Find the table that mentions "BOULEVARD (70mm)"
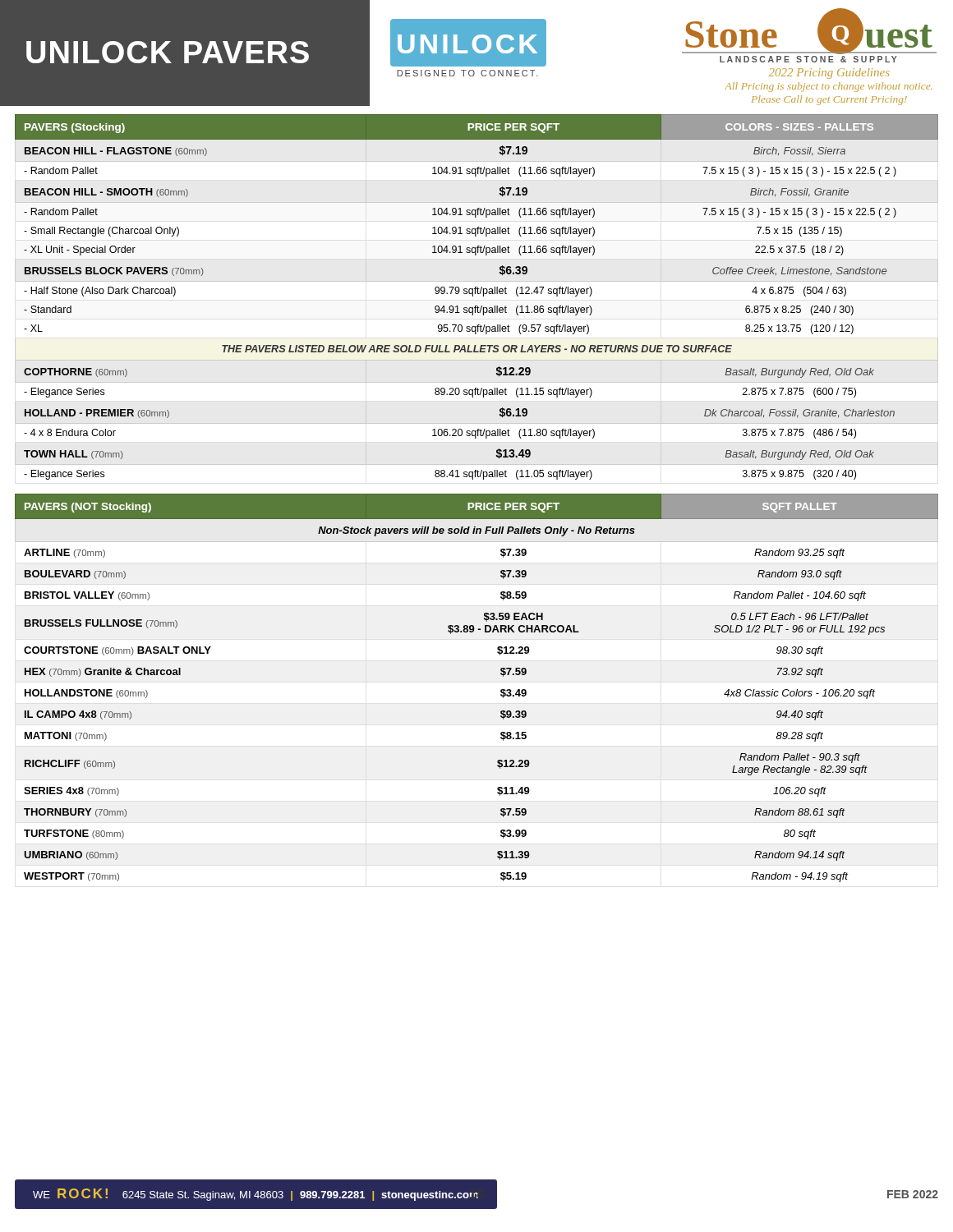953x1232 pixels. (476, 690)
